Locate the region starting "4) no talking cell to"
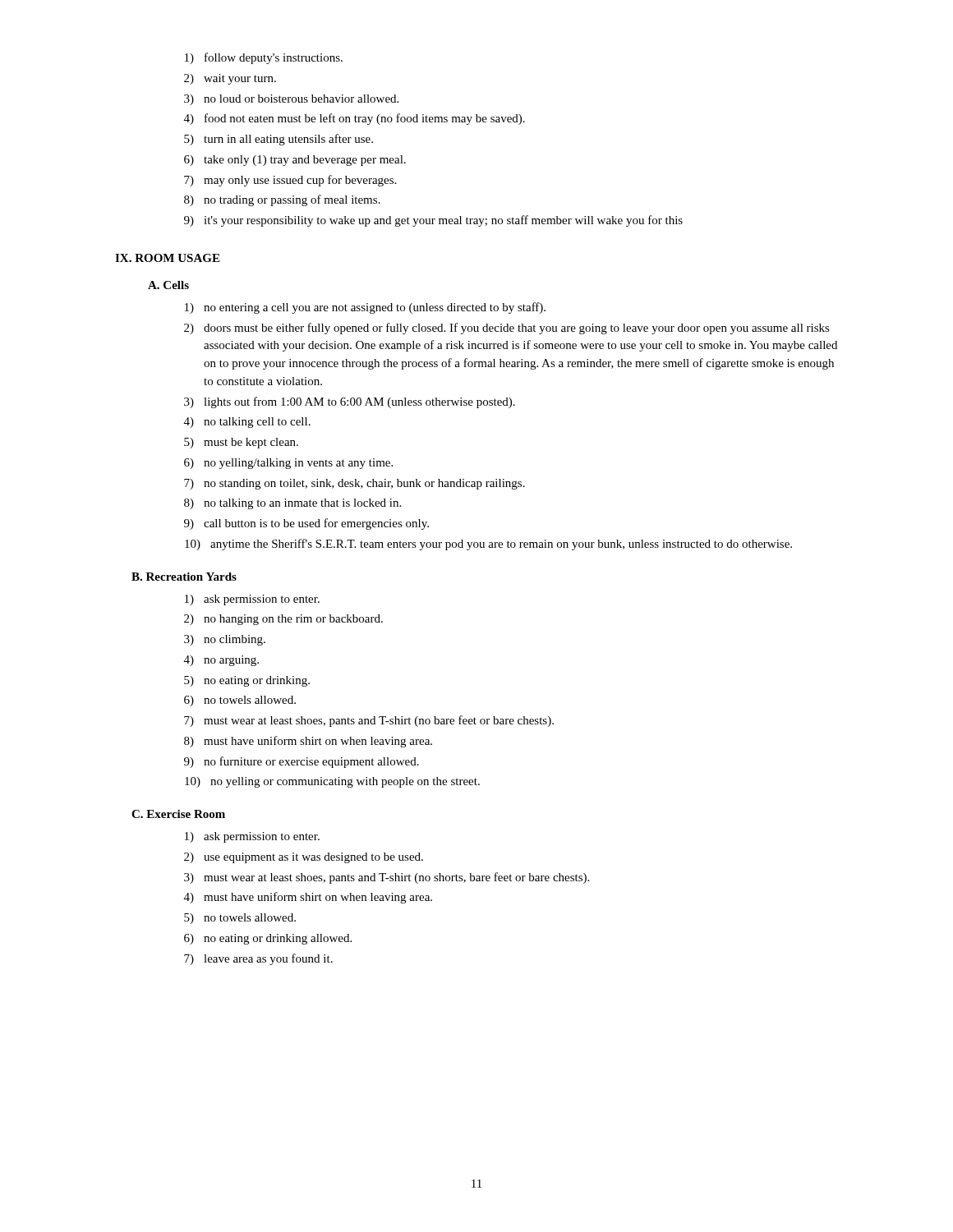Viewport: 953px width, 1232px height. coord(247,423)
